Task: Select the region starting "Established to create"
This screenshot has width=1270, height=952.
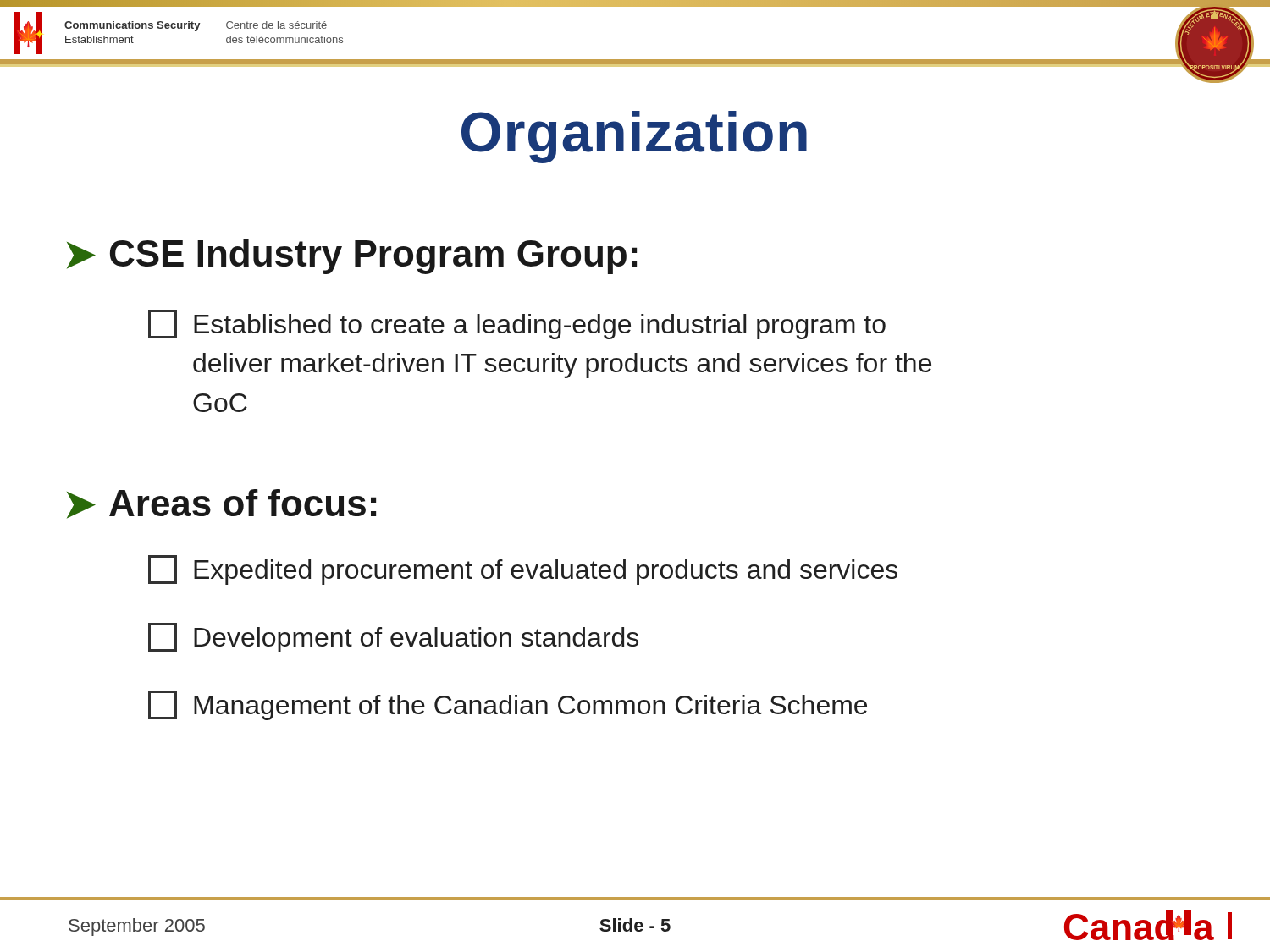Action: click(540, 364)
